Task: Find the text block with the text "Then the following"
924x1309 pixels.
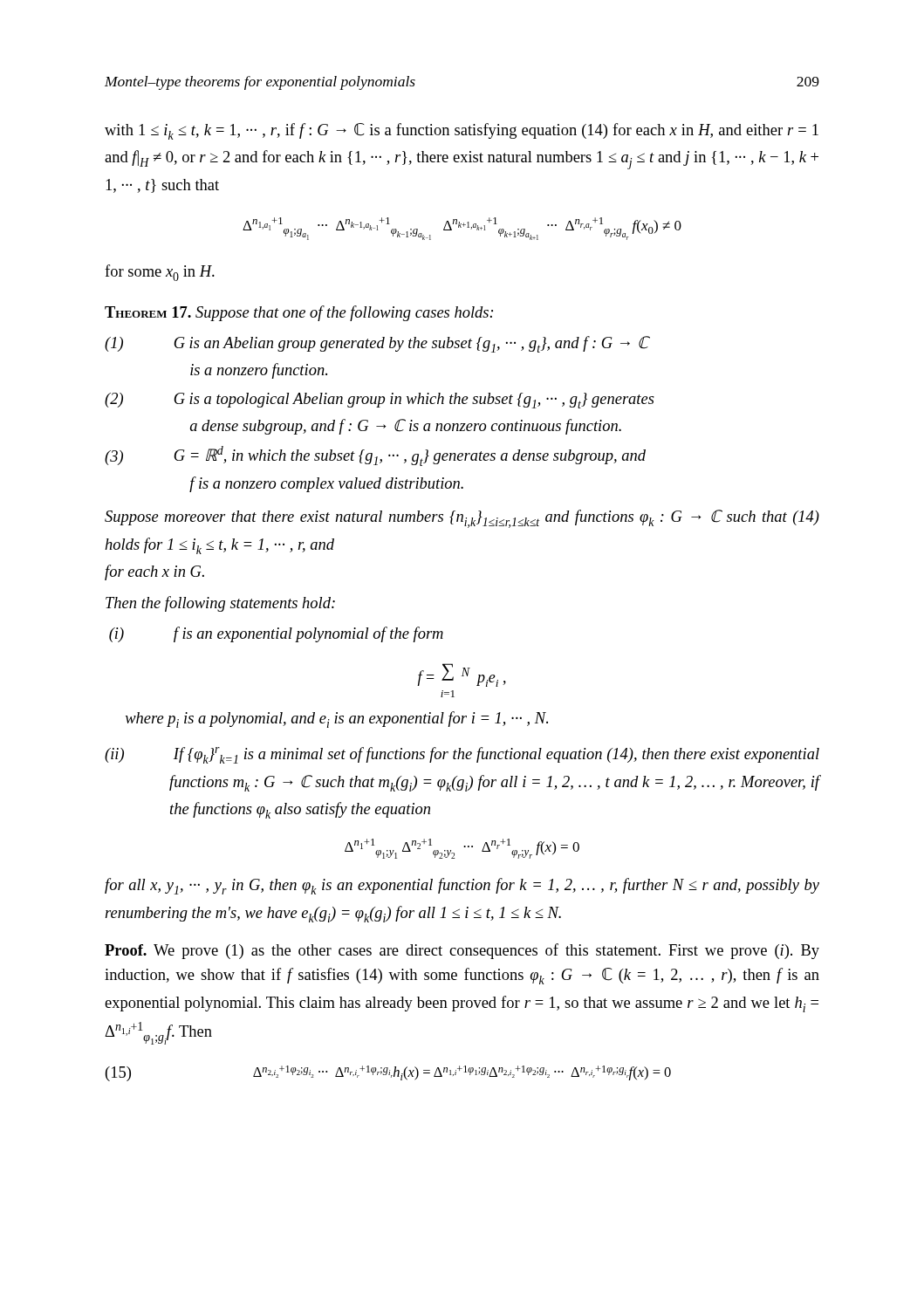Action: (x=220, y=603)
